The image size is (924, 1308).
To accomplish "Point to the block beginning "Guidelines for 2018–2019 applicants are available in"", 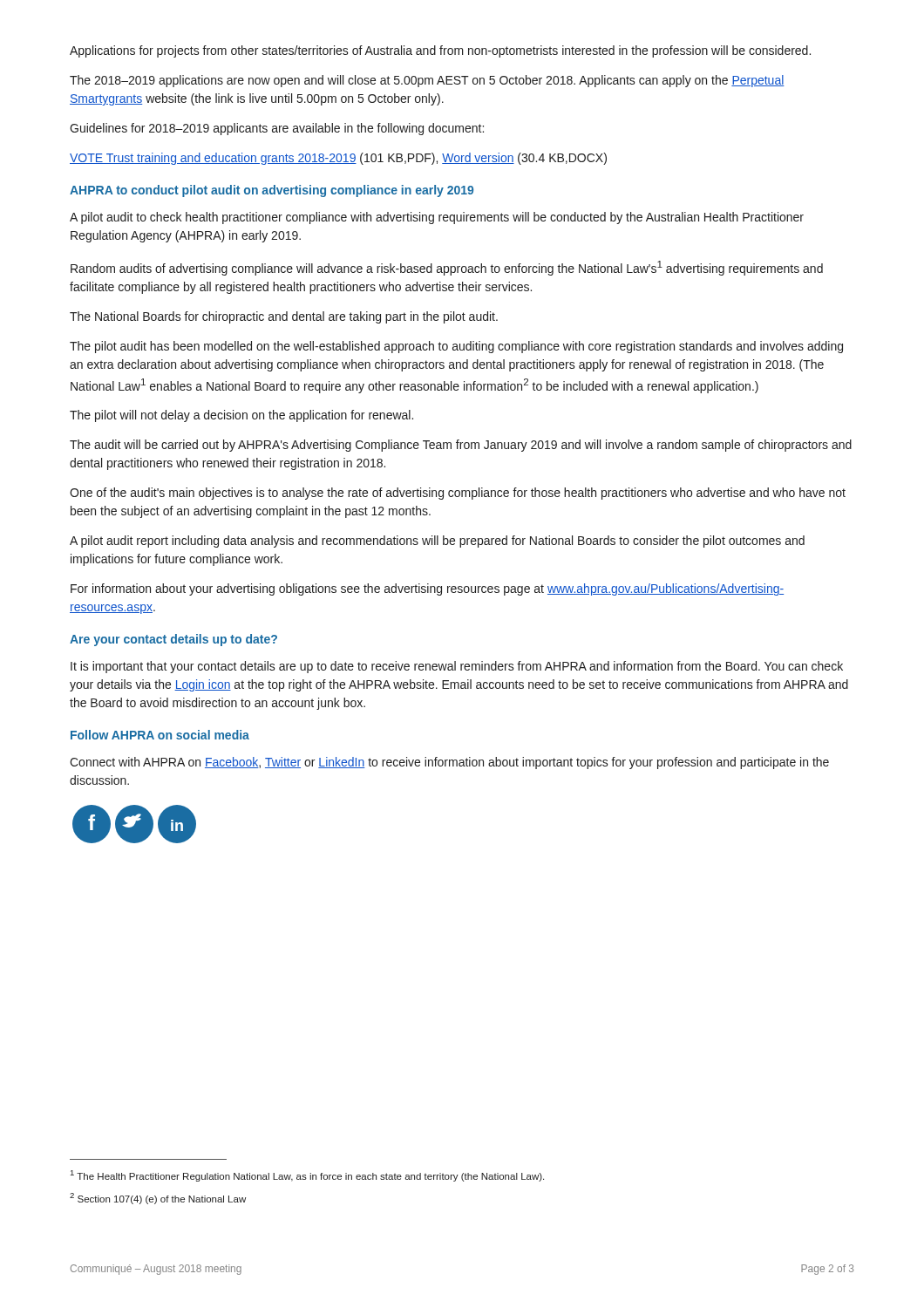I will point(462,129).
